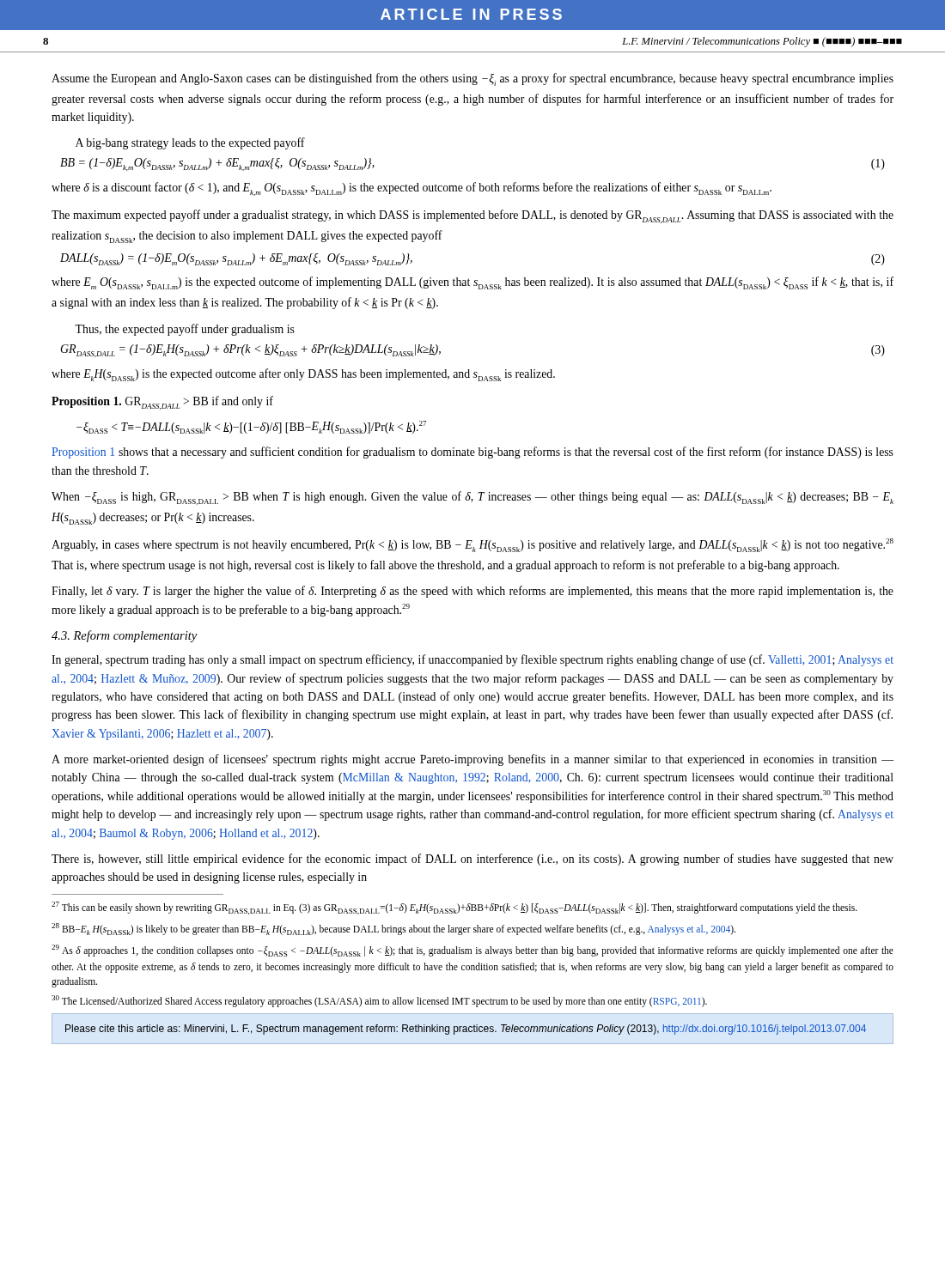Select the text starting "Proposition 1. GRDASS,DALL"
This screenshot has height=1288, width=945.
coord(162,403)
